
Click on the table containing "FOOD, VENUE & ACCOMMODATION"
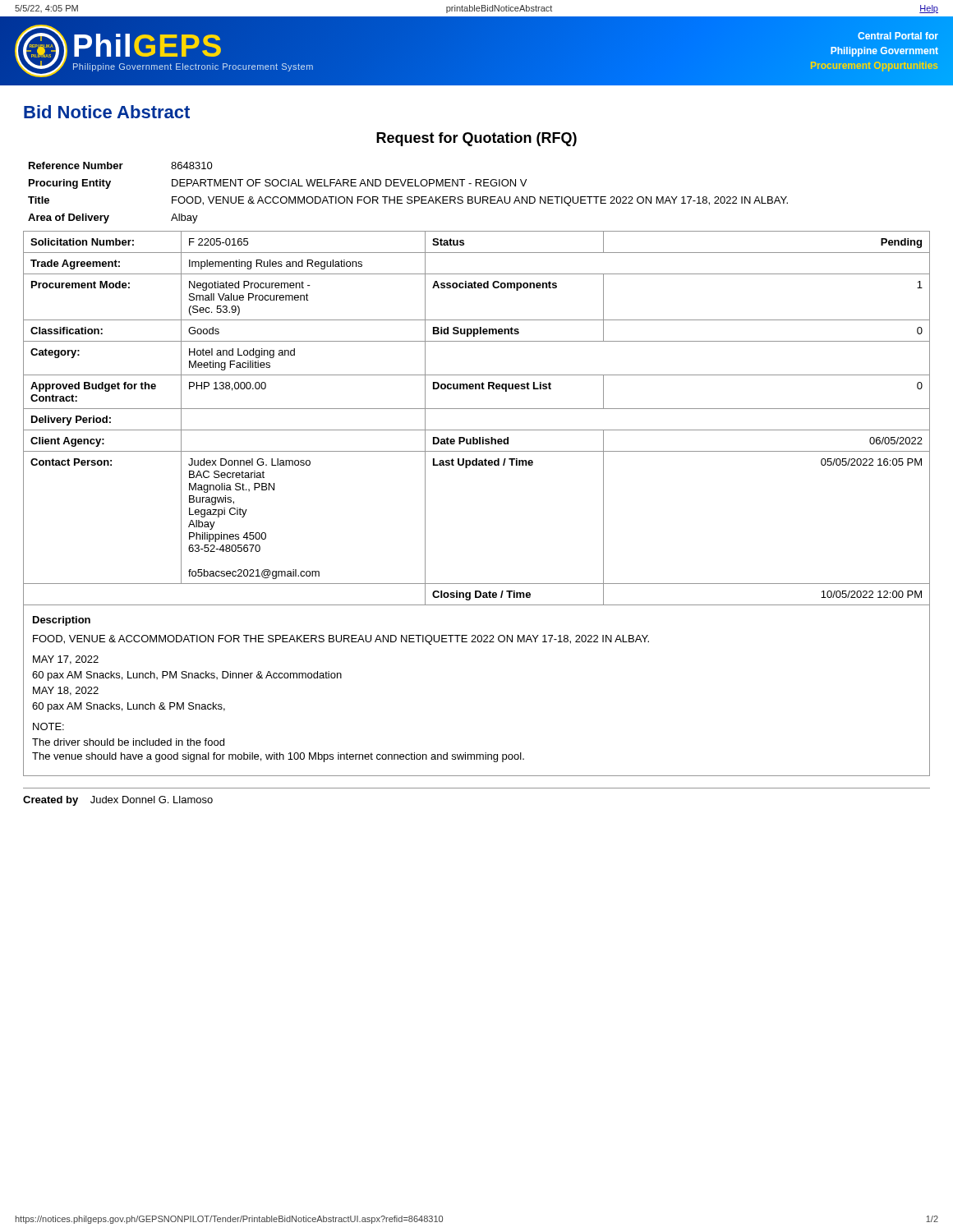coord(476,191)
